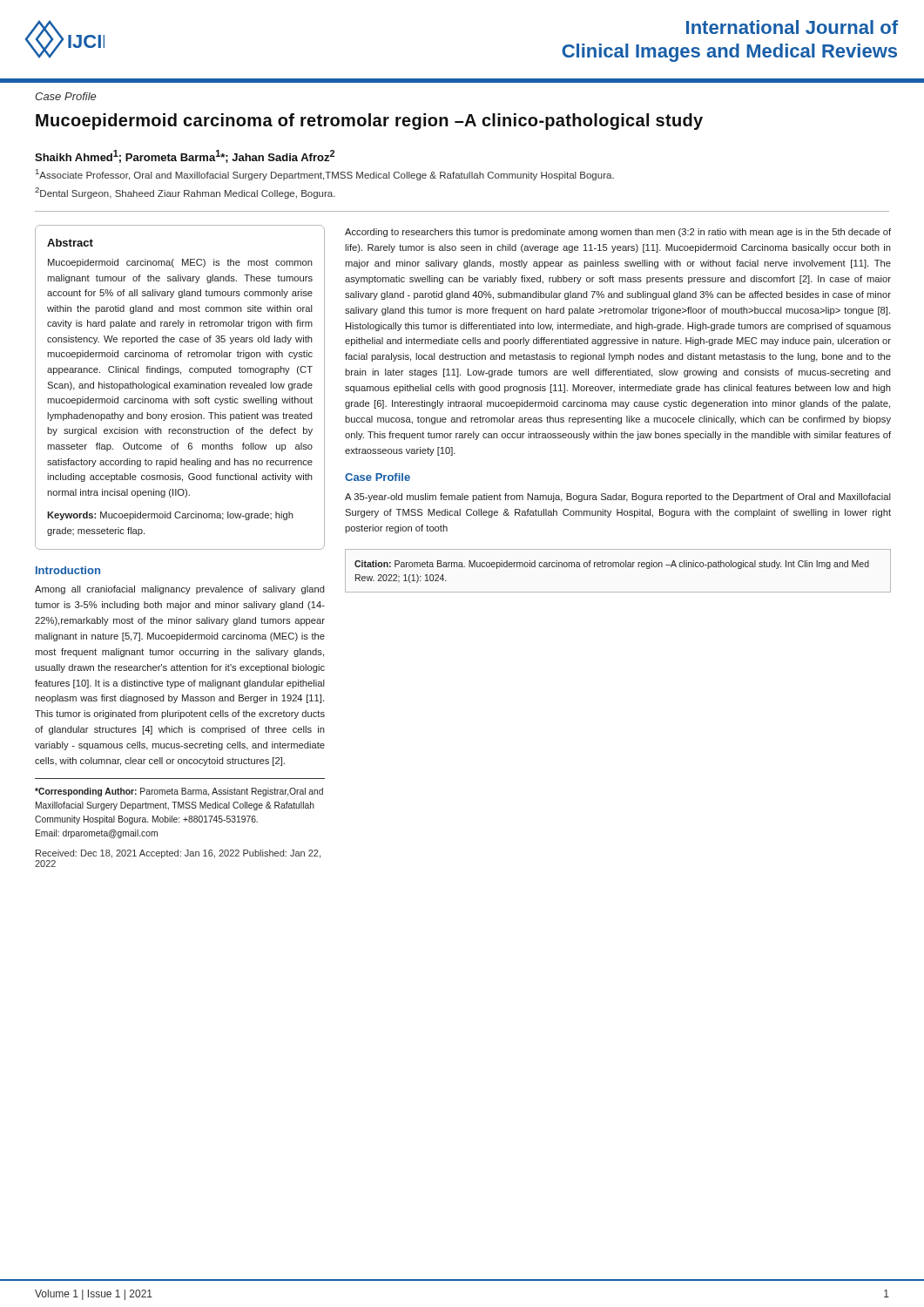Screen dimensions: 1307x924
Task: Find the title that reads "International Journal ofClinical Images and Medical Reviews"
Action: click(x=792, y=27)
